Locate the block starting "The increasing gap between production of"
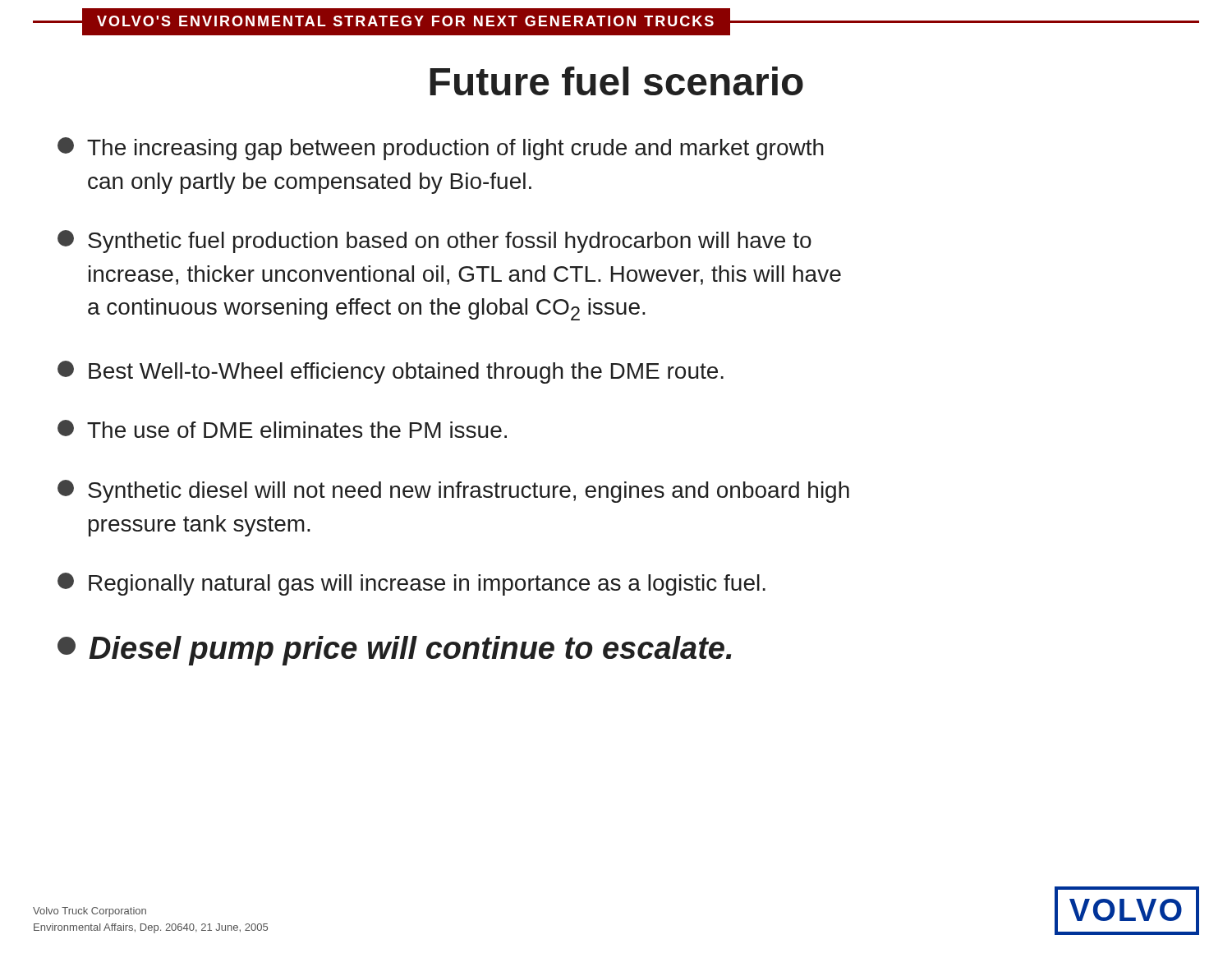This screenshot has width=1232, height=953. click(441, 165)
